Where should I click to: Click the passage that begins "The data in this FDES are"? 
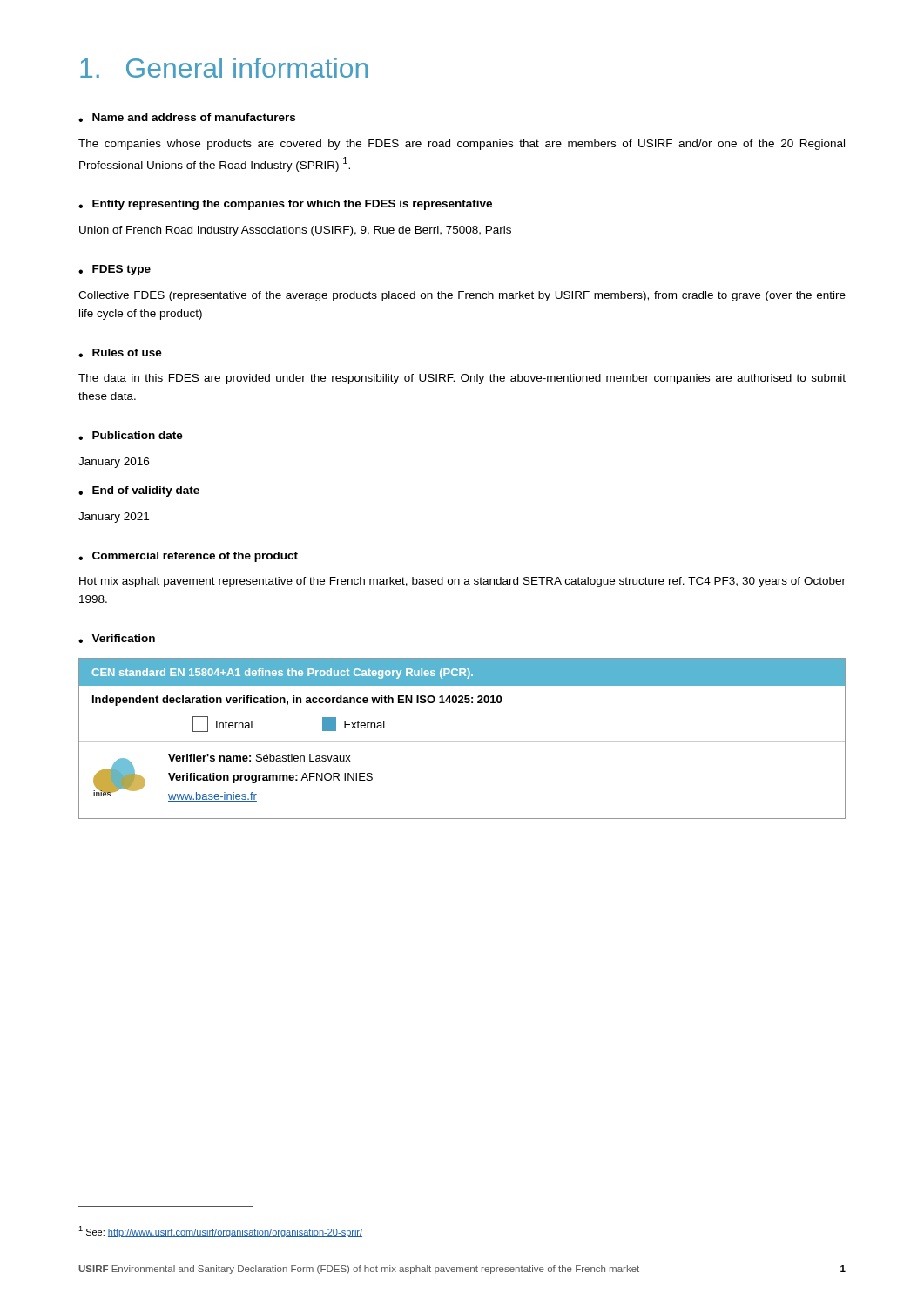[462, 387]
